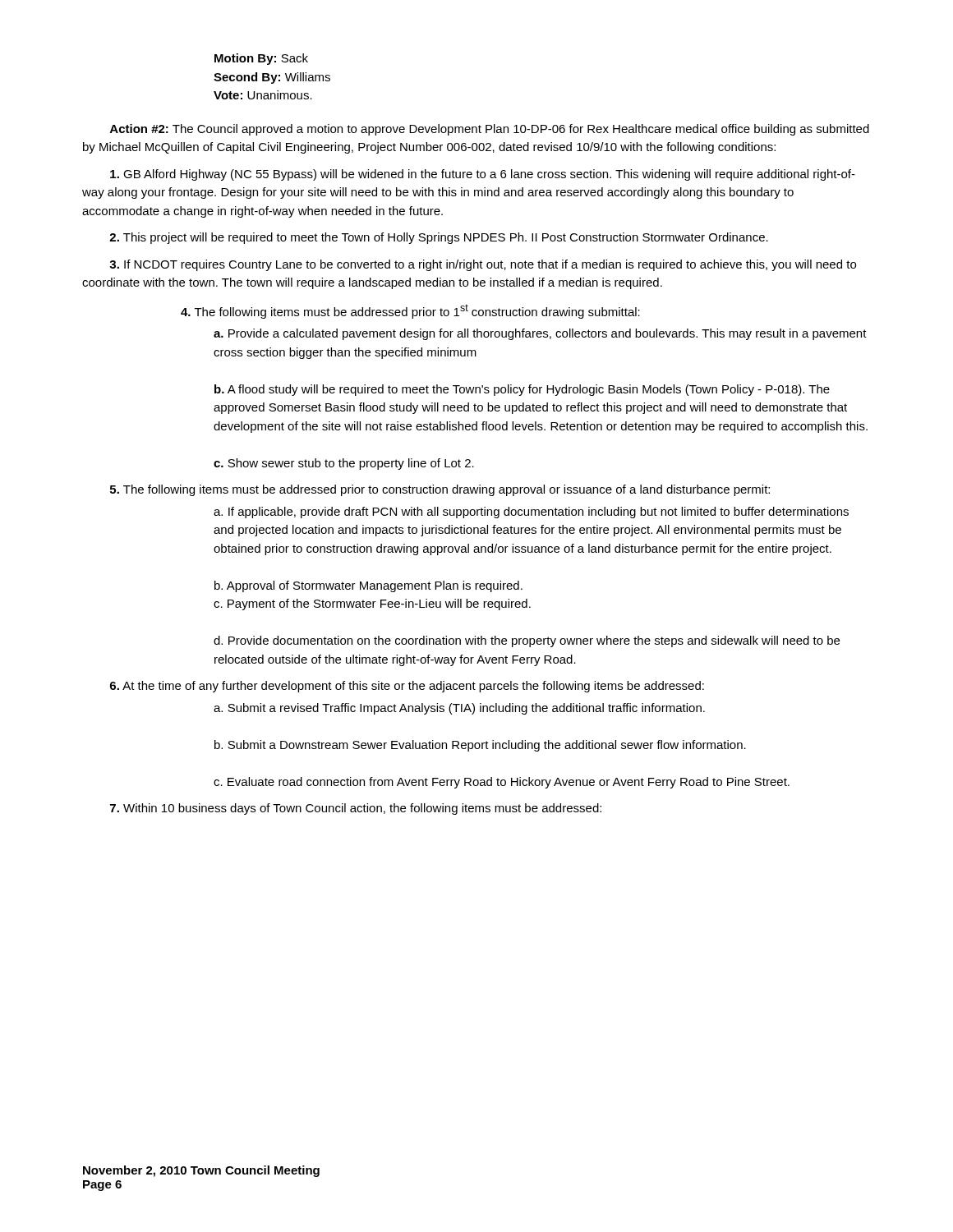
Task: Select the passage starting "Action #2: The Council"
Action: 476,137
